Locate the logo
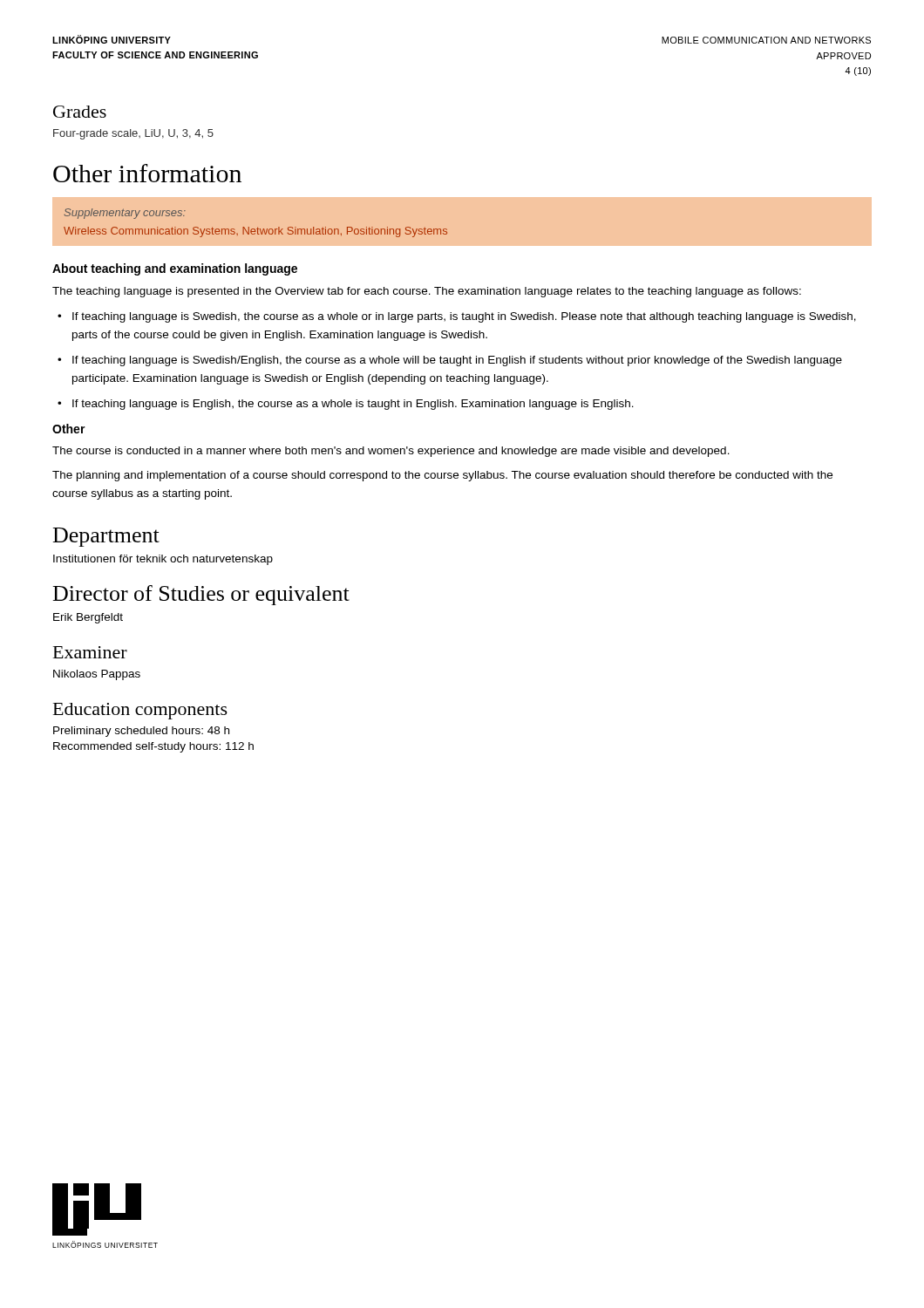The height and width of the screenshot is (1308, 924). click(x=107, y=1220)
